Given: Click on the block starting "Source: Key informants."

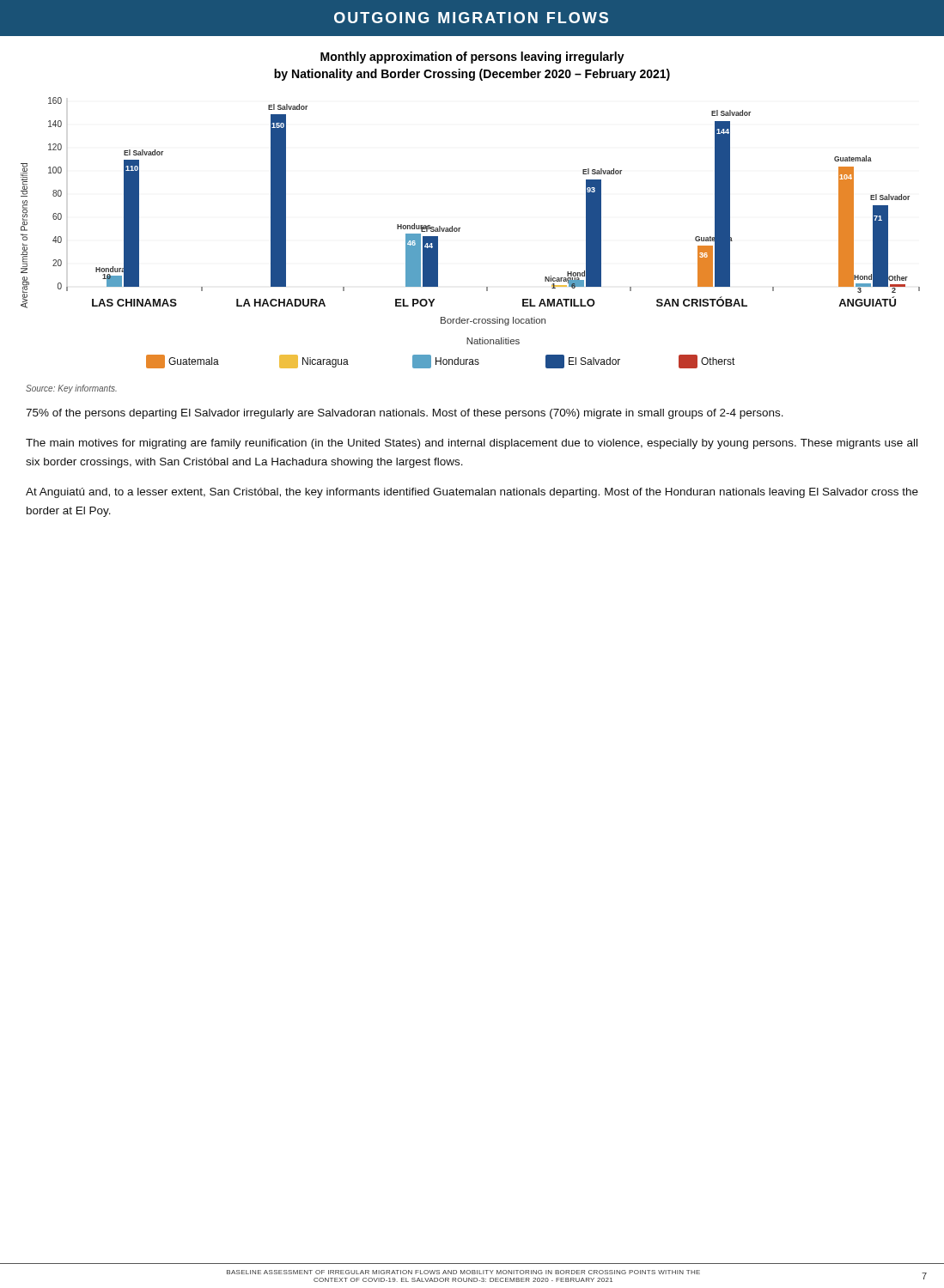Looking at the screenshot, I should [72, 388].
